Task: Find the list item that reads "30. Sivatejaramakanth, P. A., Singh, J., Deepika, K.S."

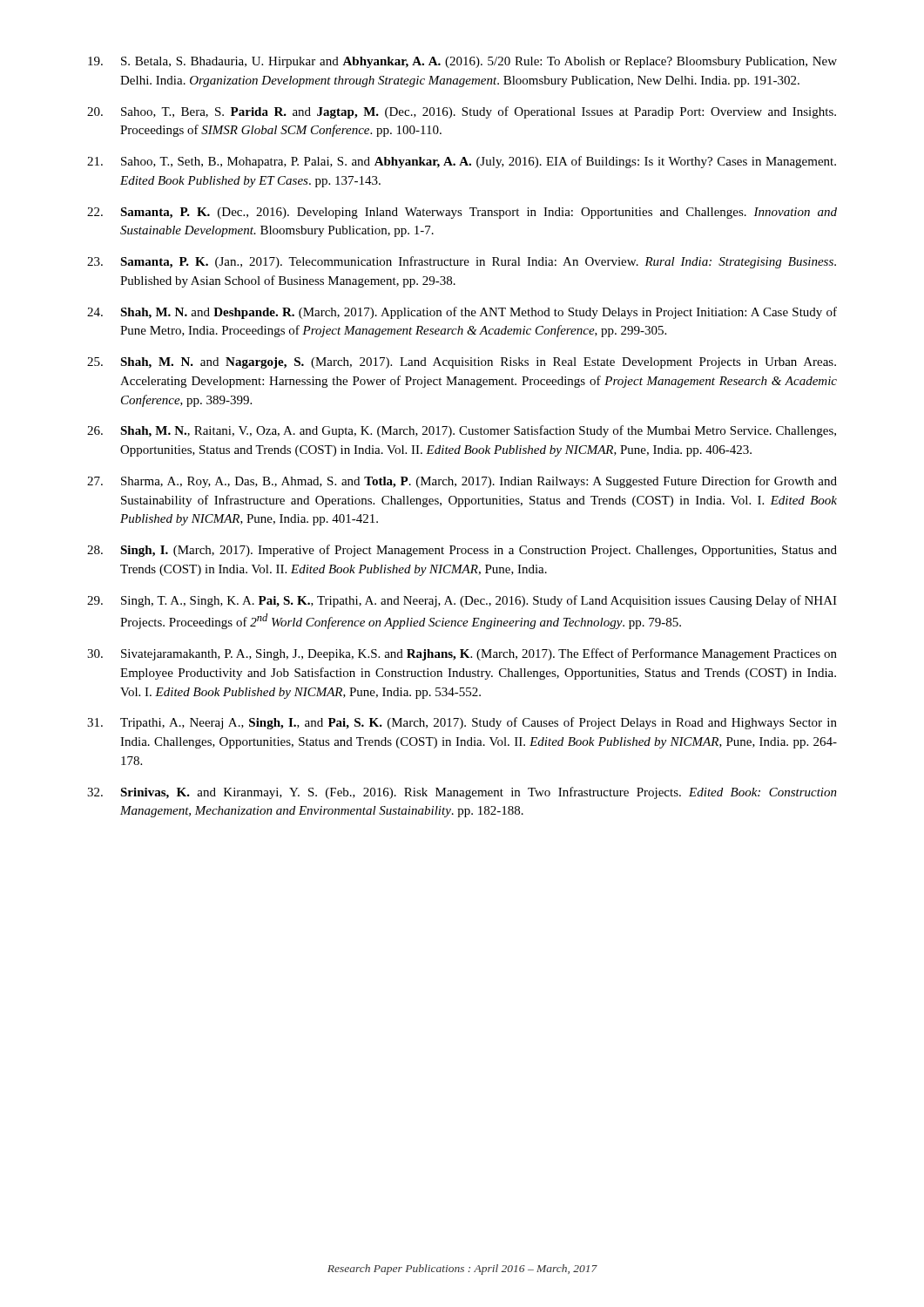Action: [462, 673]
